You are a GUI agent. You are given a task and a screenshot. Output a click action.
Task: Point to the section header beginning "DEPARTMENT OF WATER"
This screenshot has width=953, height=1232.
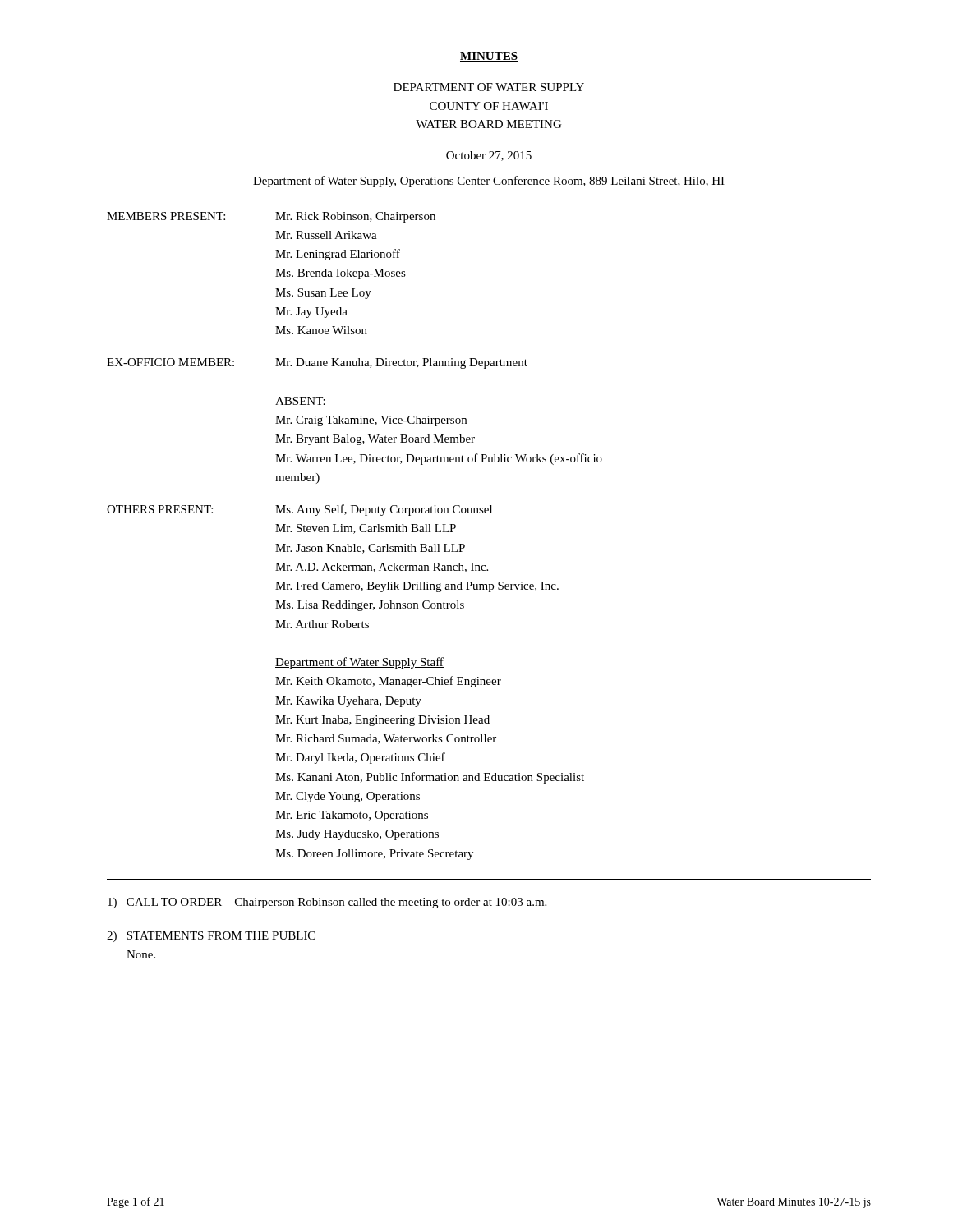point(489,106)
